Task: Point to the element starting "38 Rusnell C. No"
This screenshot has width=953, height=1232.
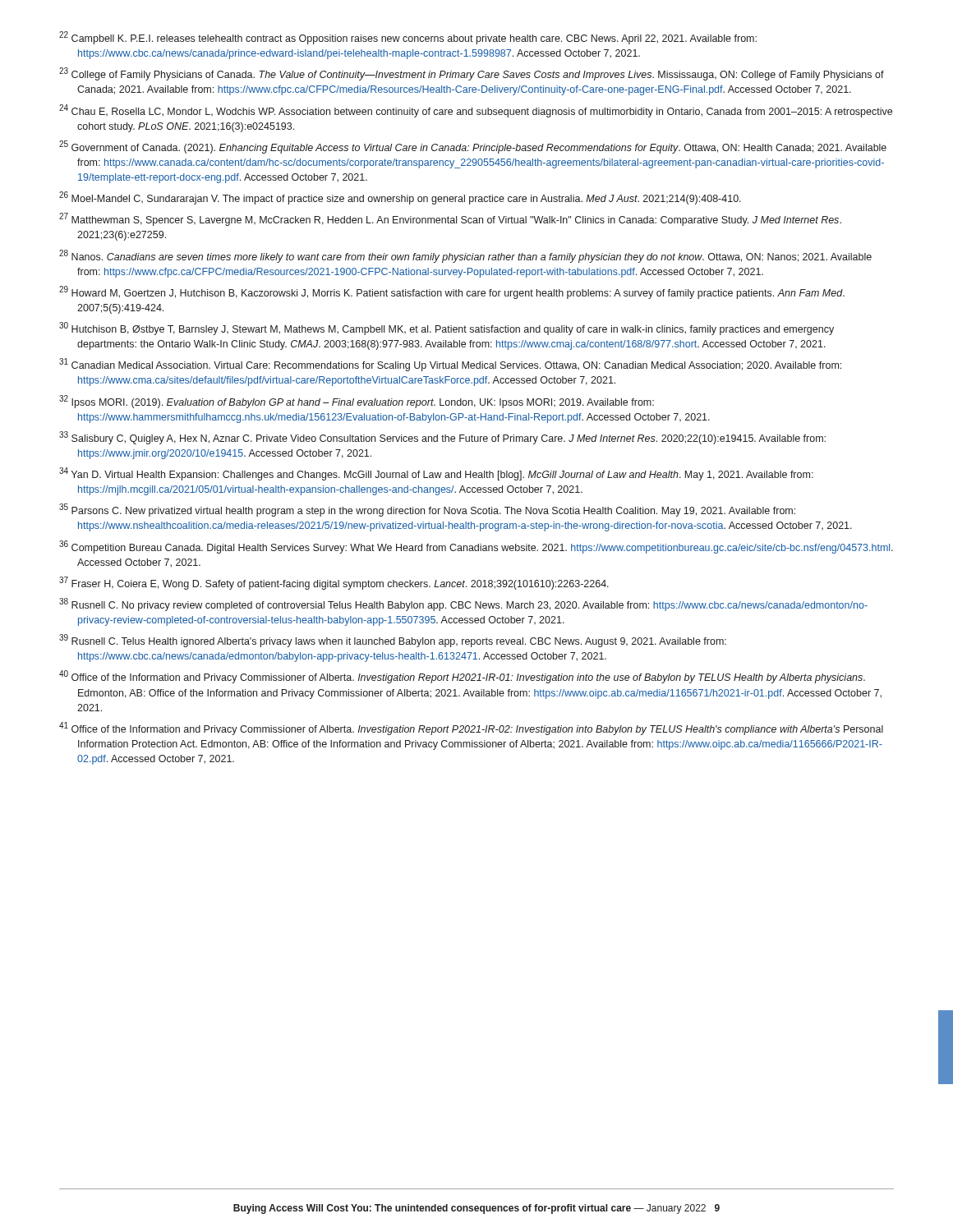Action: [x=463, y=612]
